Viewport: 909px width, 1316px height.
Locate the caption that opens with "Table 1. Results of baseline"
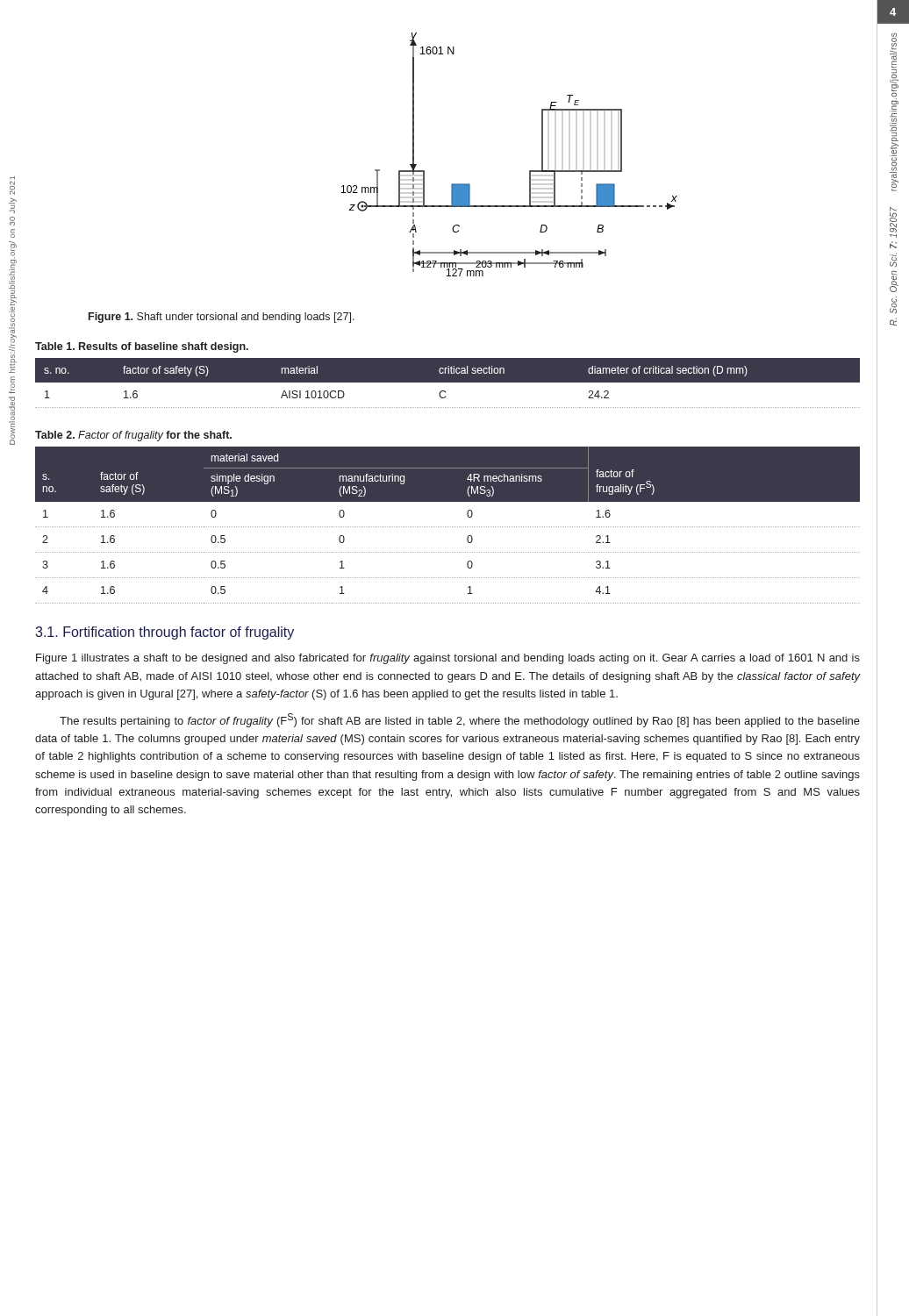coord(142,347)
